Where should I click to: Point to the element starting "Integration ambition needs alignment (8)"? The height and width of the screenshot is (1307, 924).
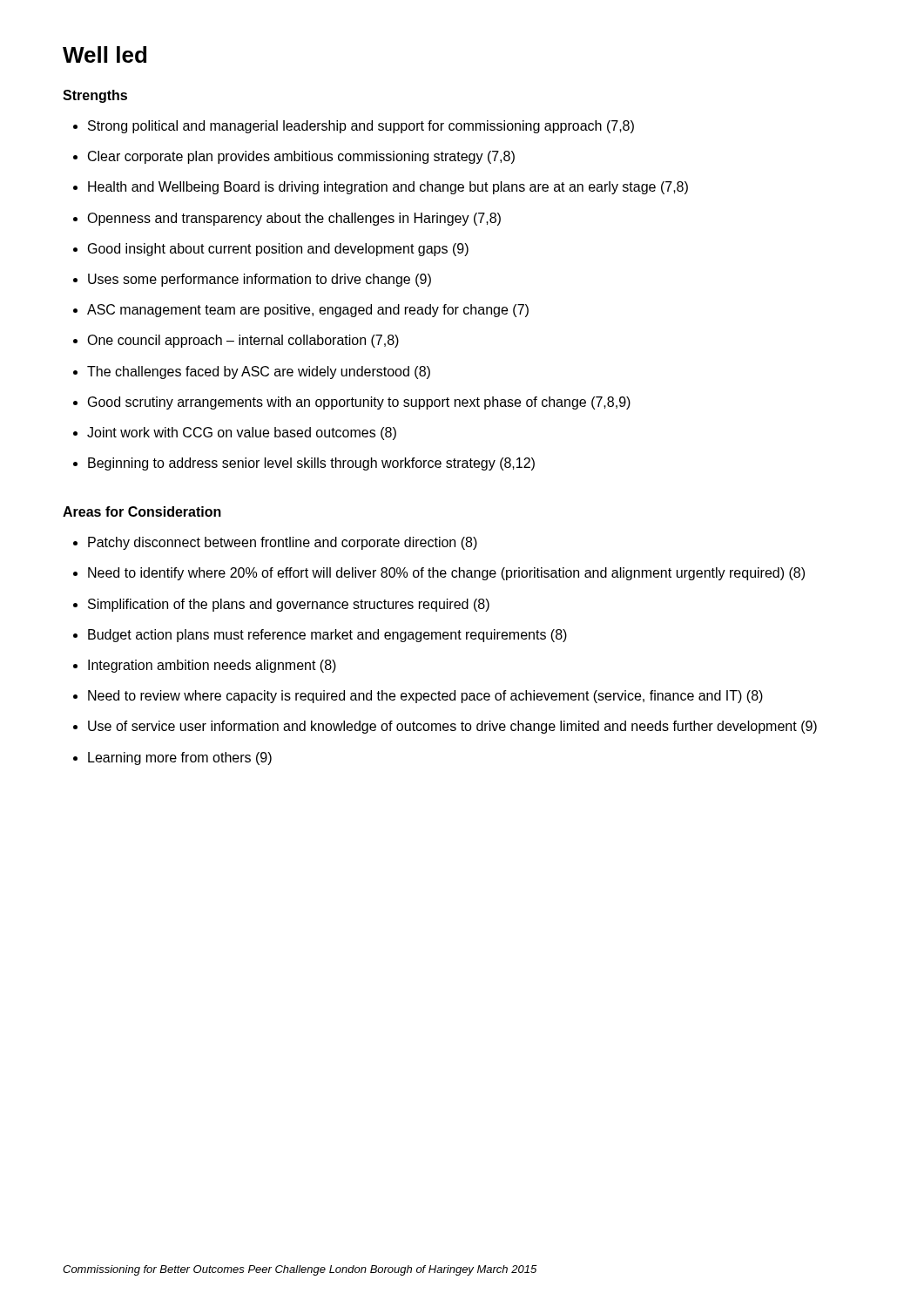point(212,665)
